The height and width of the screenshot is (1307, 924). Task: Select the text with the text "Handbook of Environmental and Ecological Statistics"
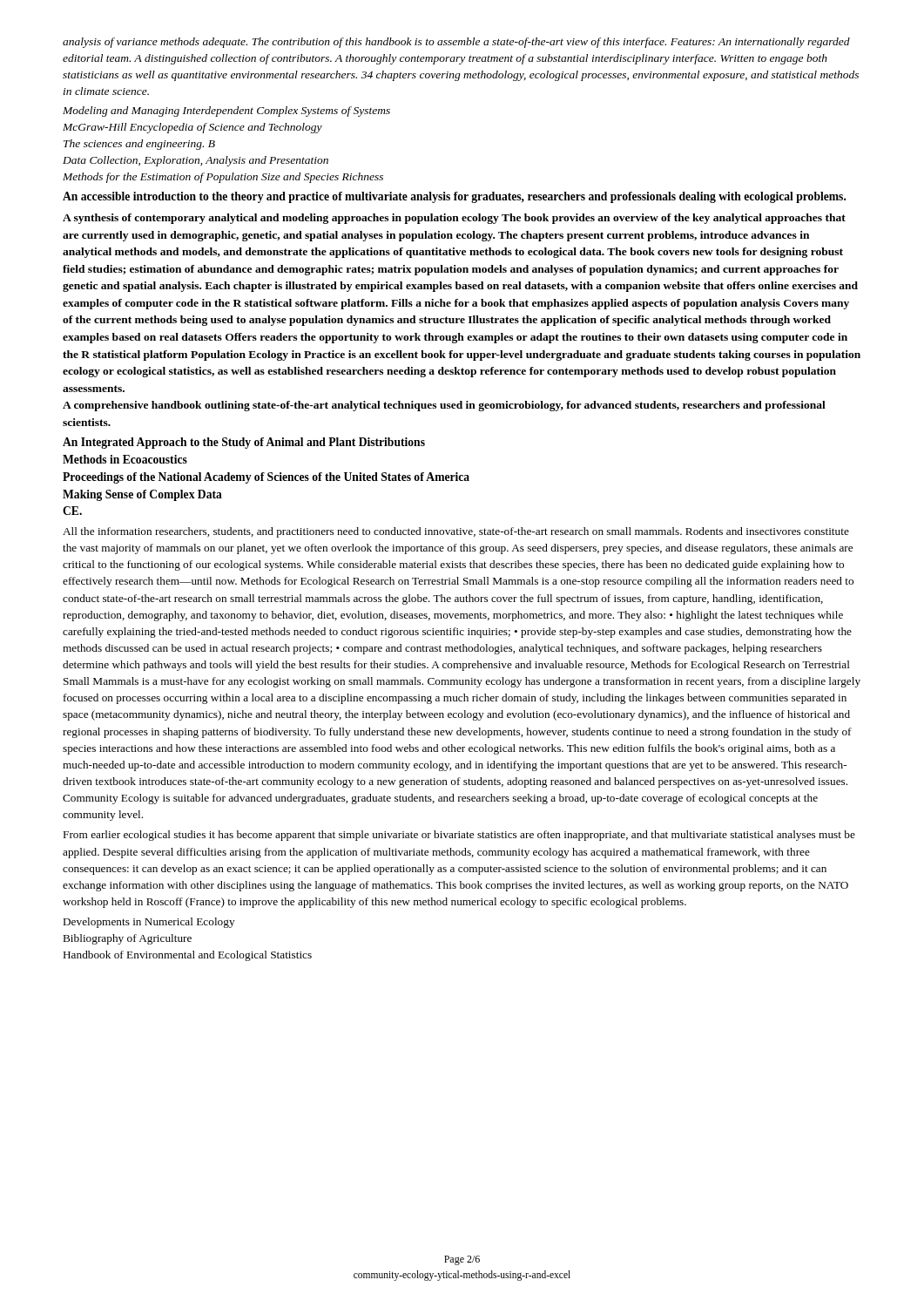(x=188, y=956)
